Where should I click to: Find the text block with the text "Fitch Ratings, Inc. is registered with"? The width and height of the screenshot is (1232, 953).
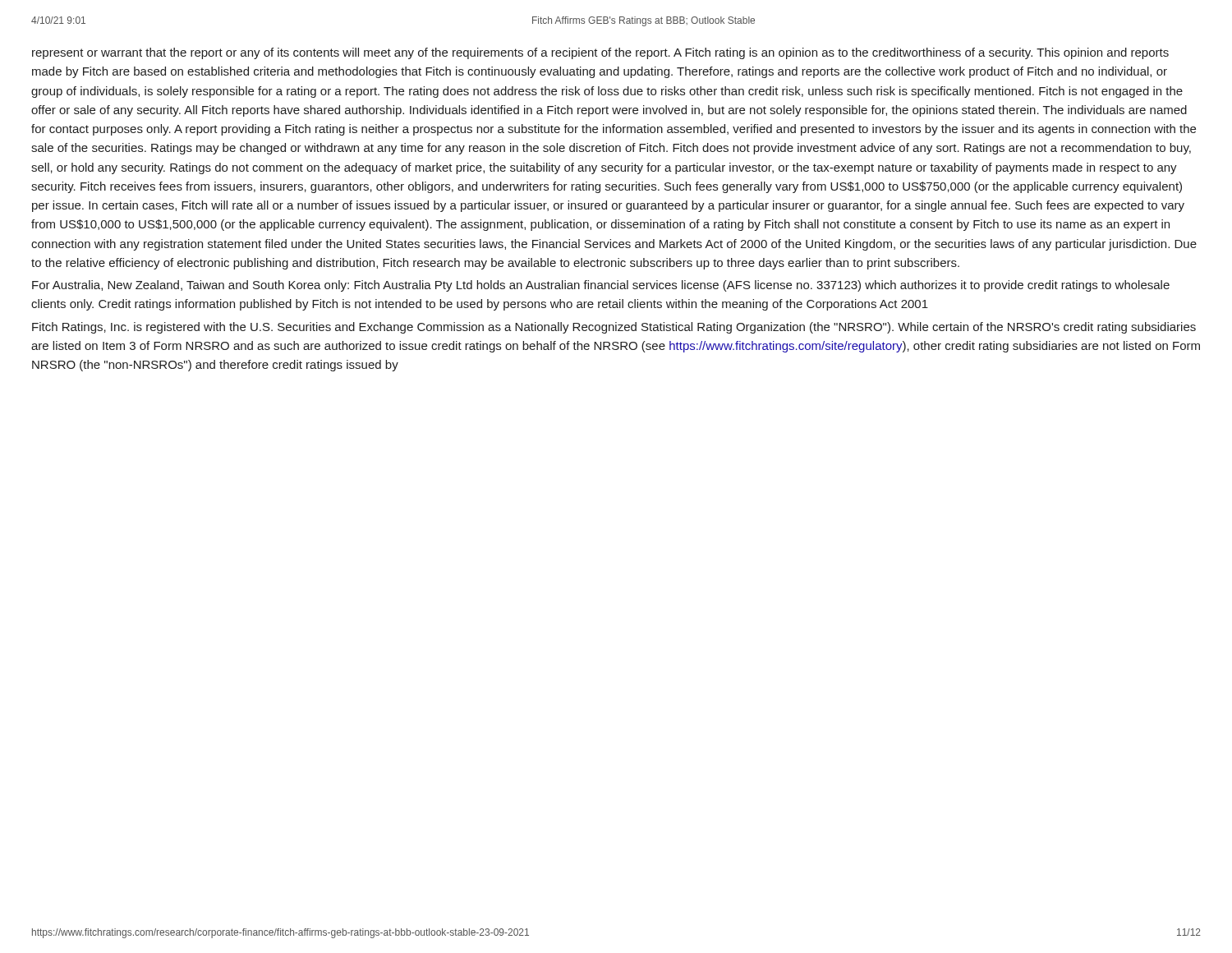click(x=616, y=345)
